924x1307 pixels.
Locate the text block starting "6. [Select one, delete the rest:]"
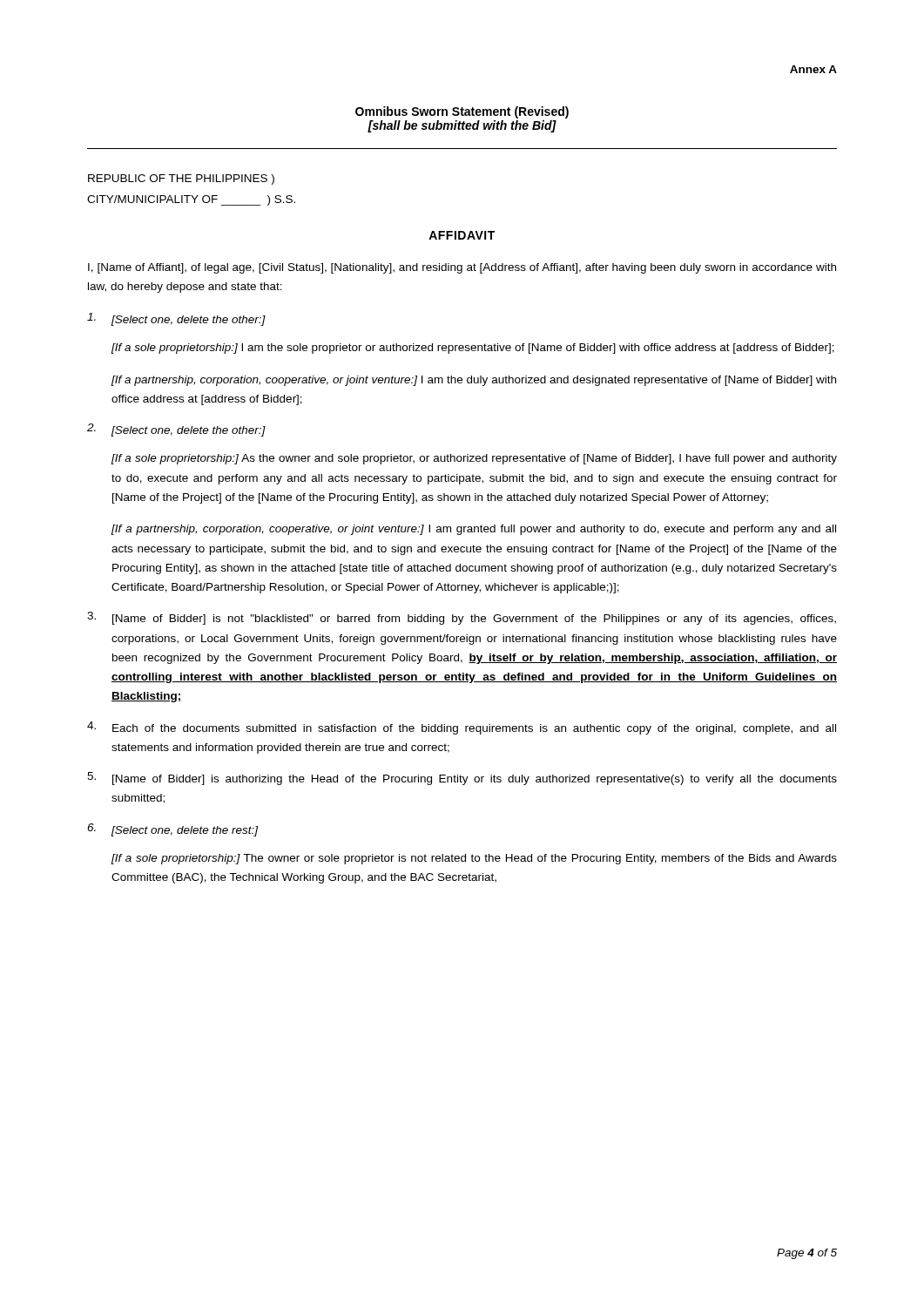pos(172,830)
